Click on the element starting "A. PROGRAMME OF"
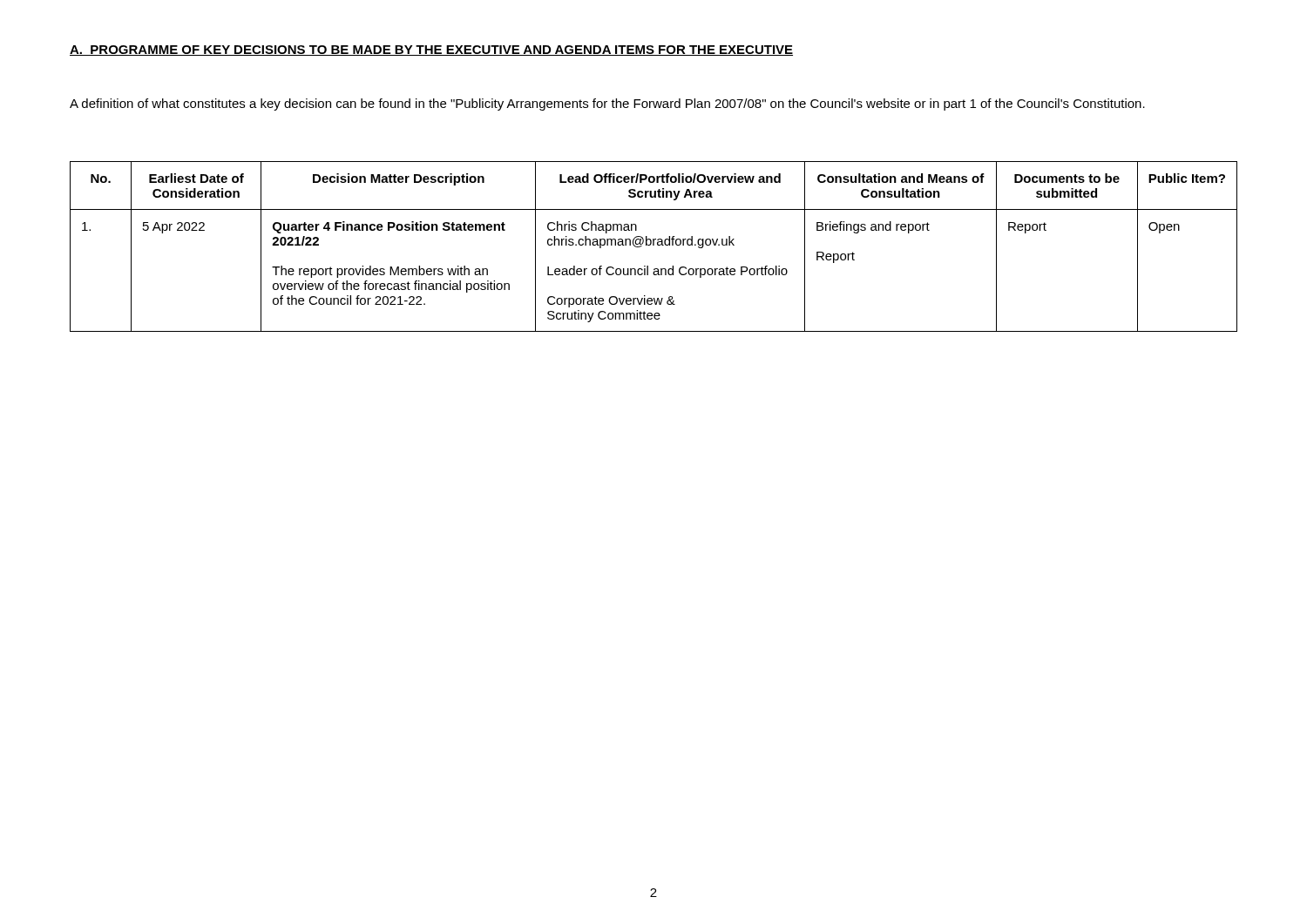 pos(431,49)
